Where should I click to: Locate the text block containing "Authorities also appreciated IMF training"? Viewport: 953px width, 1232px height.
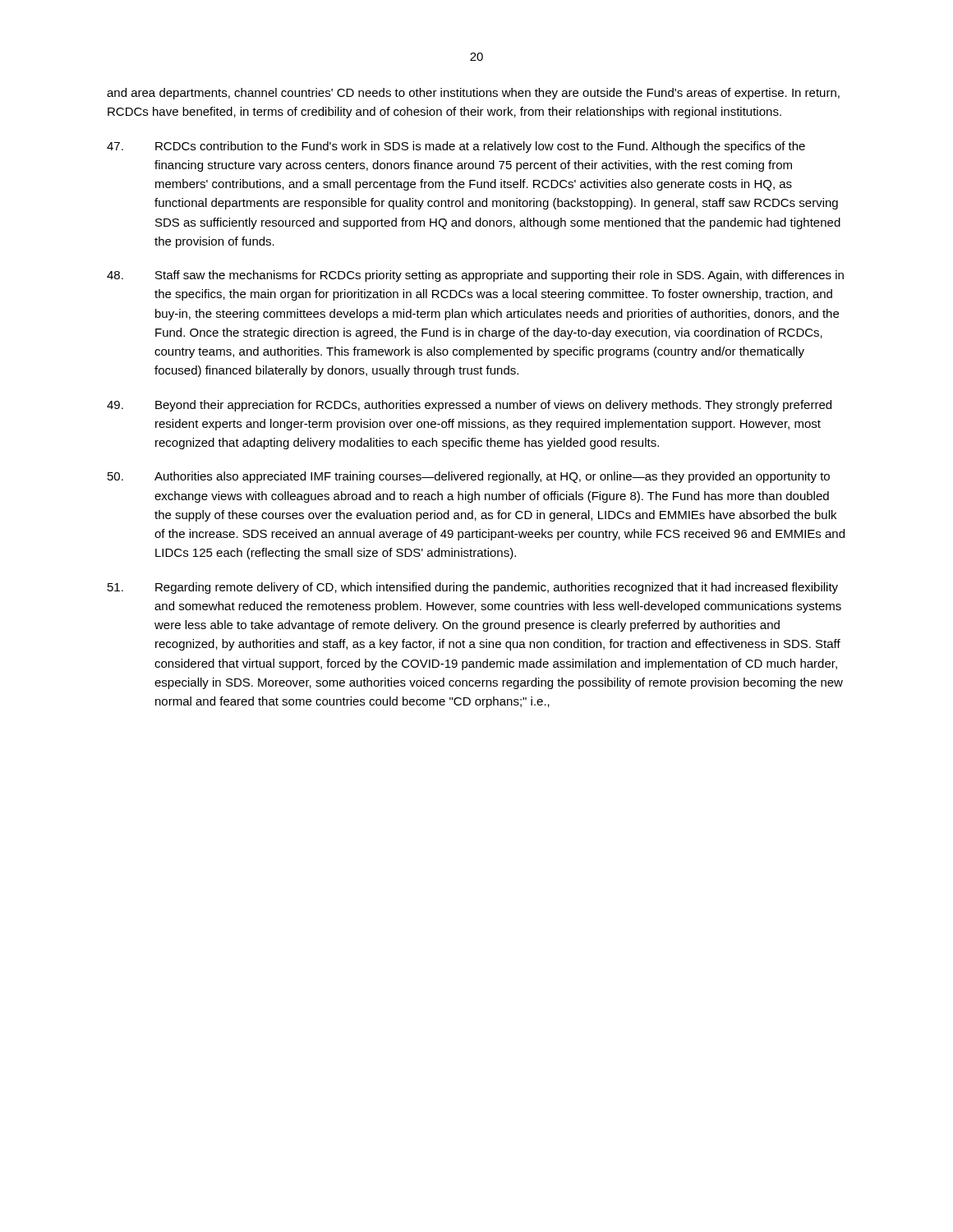point(476,514)
